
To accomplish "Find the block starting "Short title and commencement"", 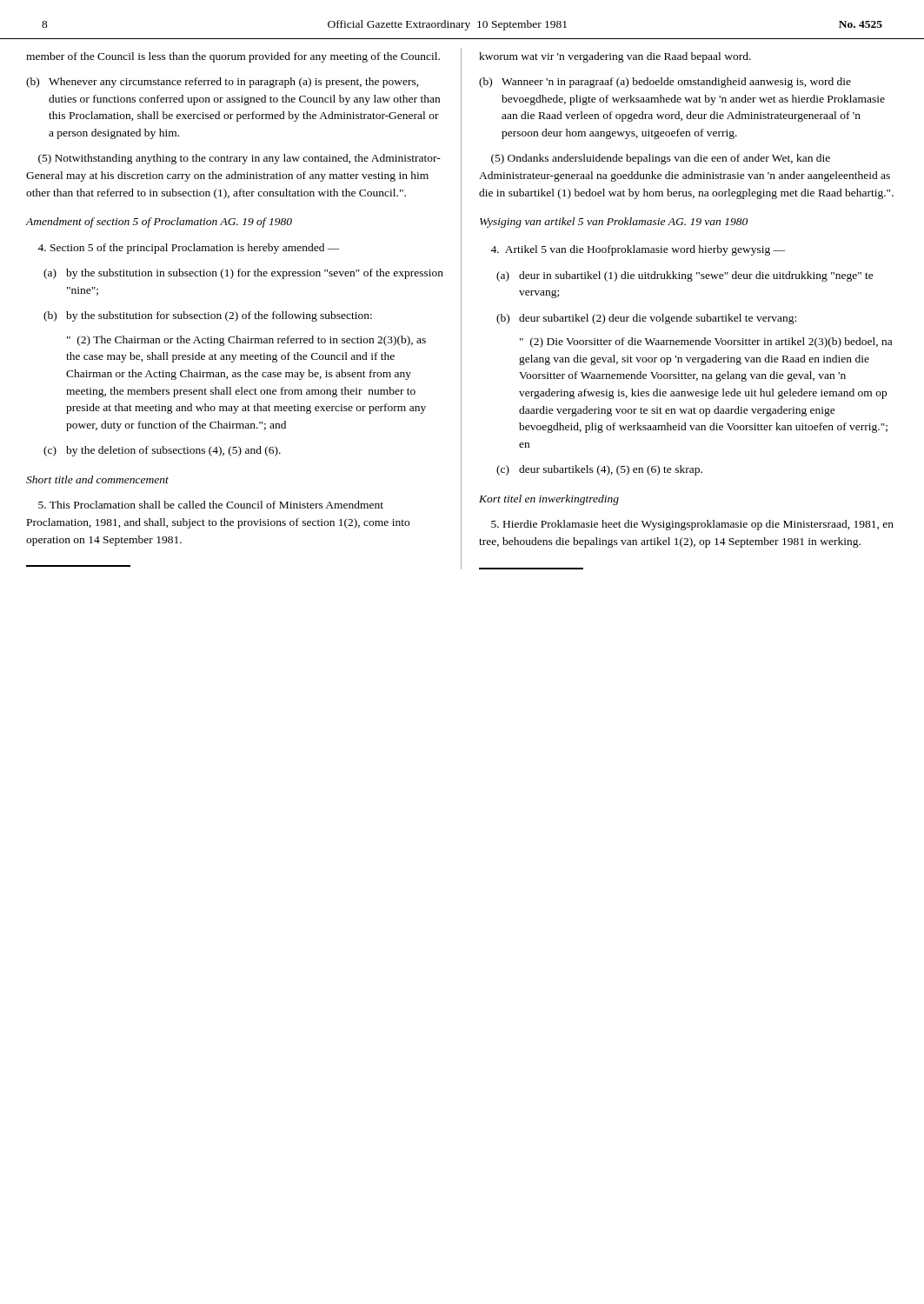I will pyautogui.click(x=97, y=479).
